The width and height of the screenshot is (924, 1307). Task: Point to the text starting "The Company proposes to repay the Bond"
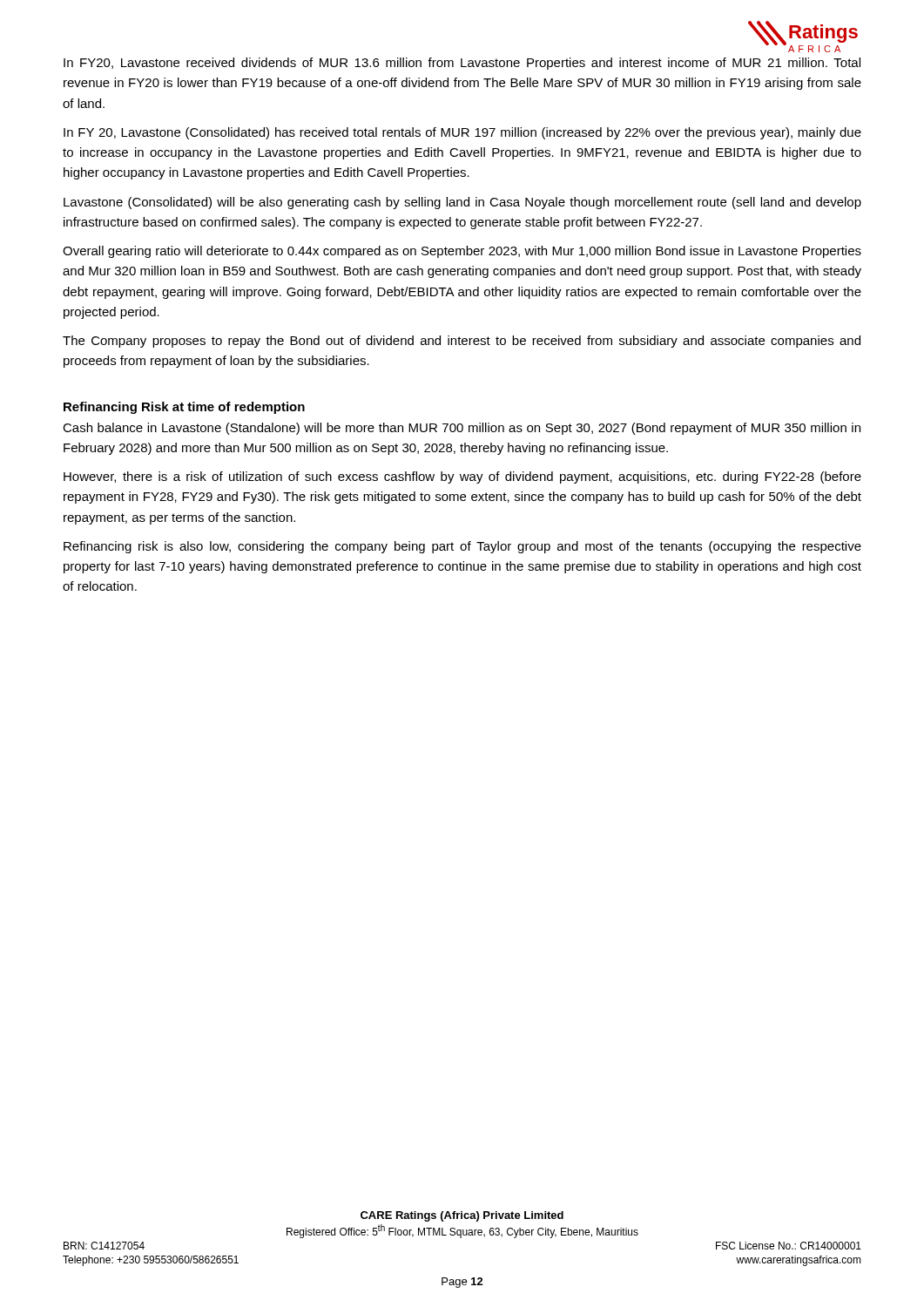point(462,350)
